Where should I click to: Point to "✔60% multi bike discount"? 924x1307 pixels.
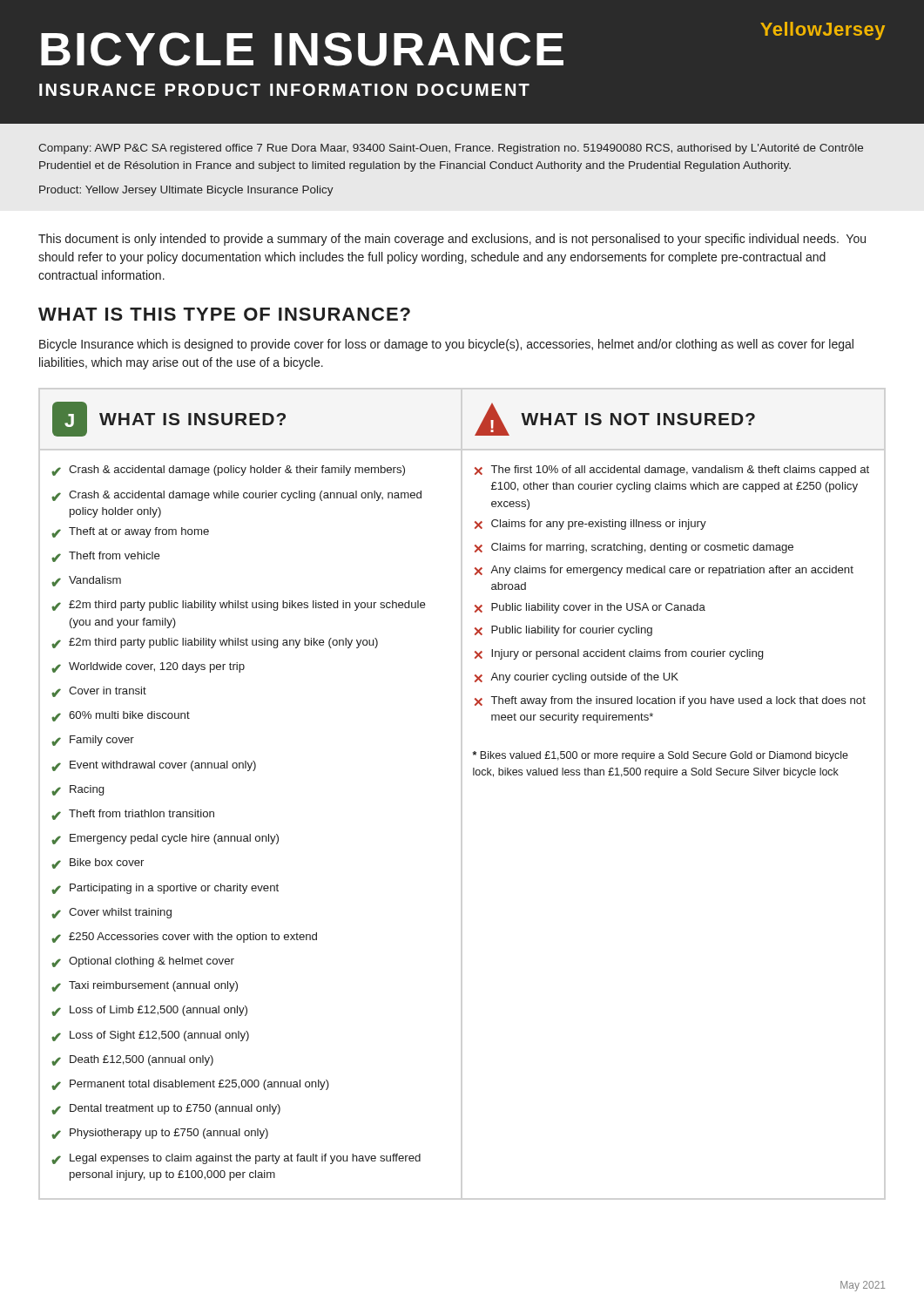(120, 717)
